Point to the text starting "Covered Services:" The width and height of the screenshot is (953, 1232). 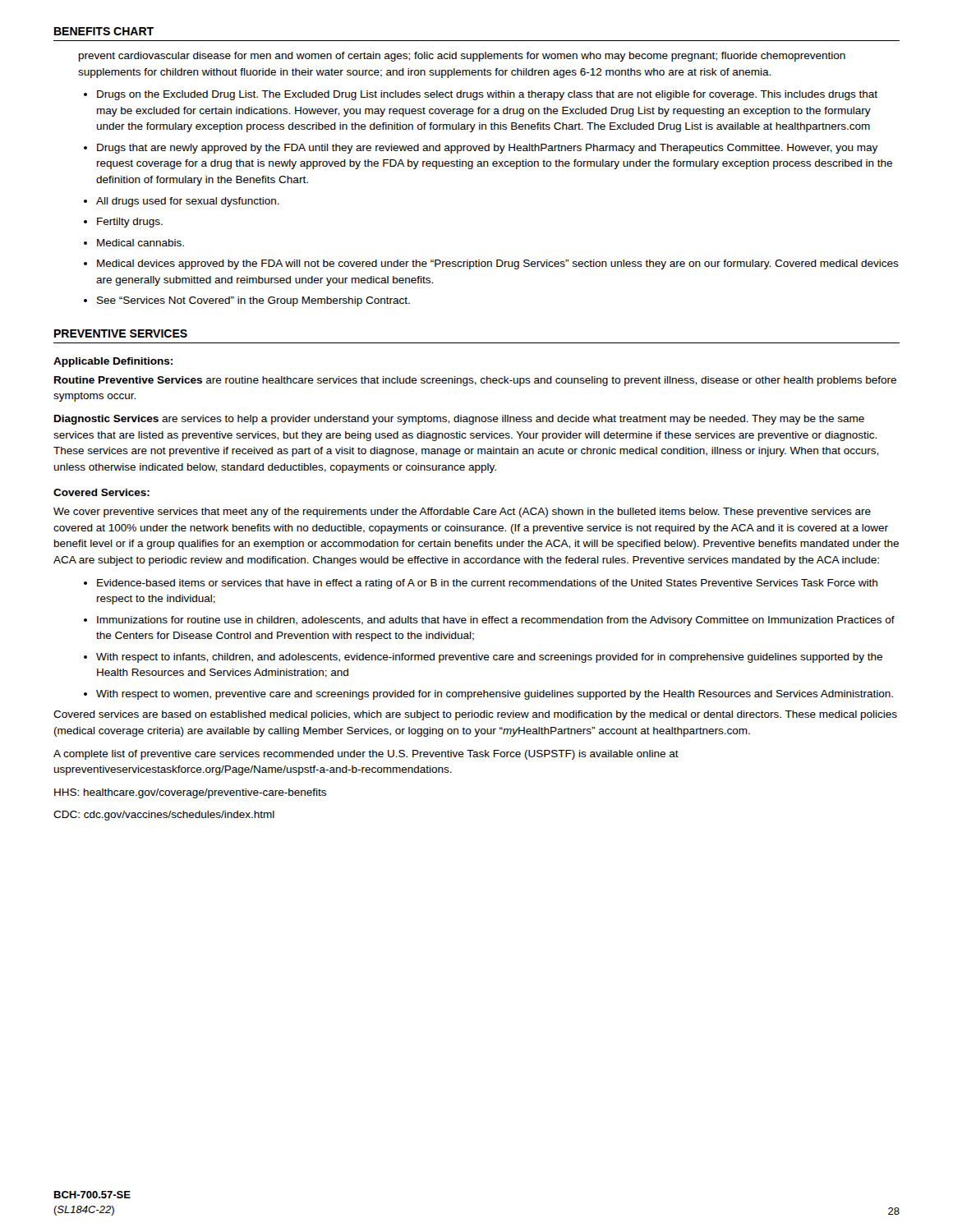102,493
